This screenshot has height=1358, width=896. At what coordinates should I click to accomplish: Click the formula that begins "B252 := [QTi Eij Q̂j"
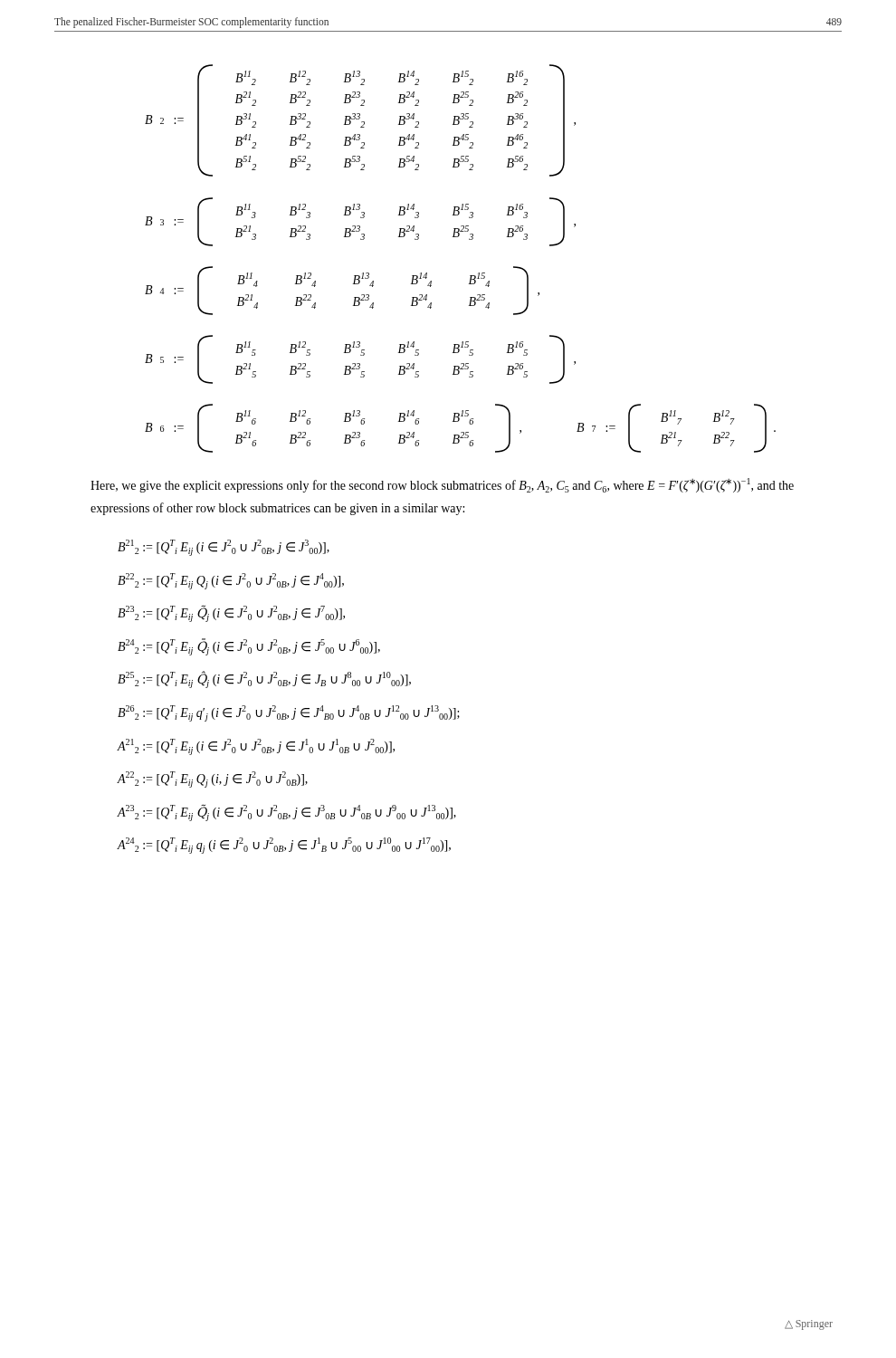[265, 680]
